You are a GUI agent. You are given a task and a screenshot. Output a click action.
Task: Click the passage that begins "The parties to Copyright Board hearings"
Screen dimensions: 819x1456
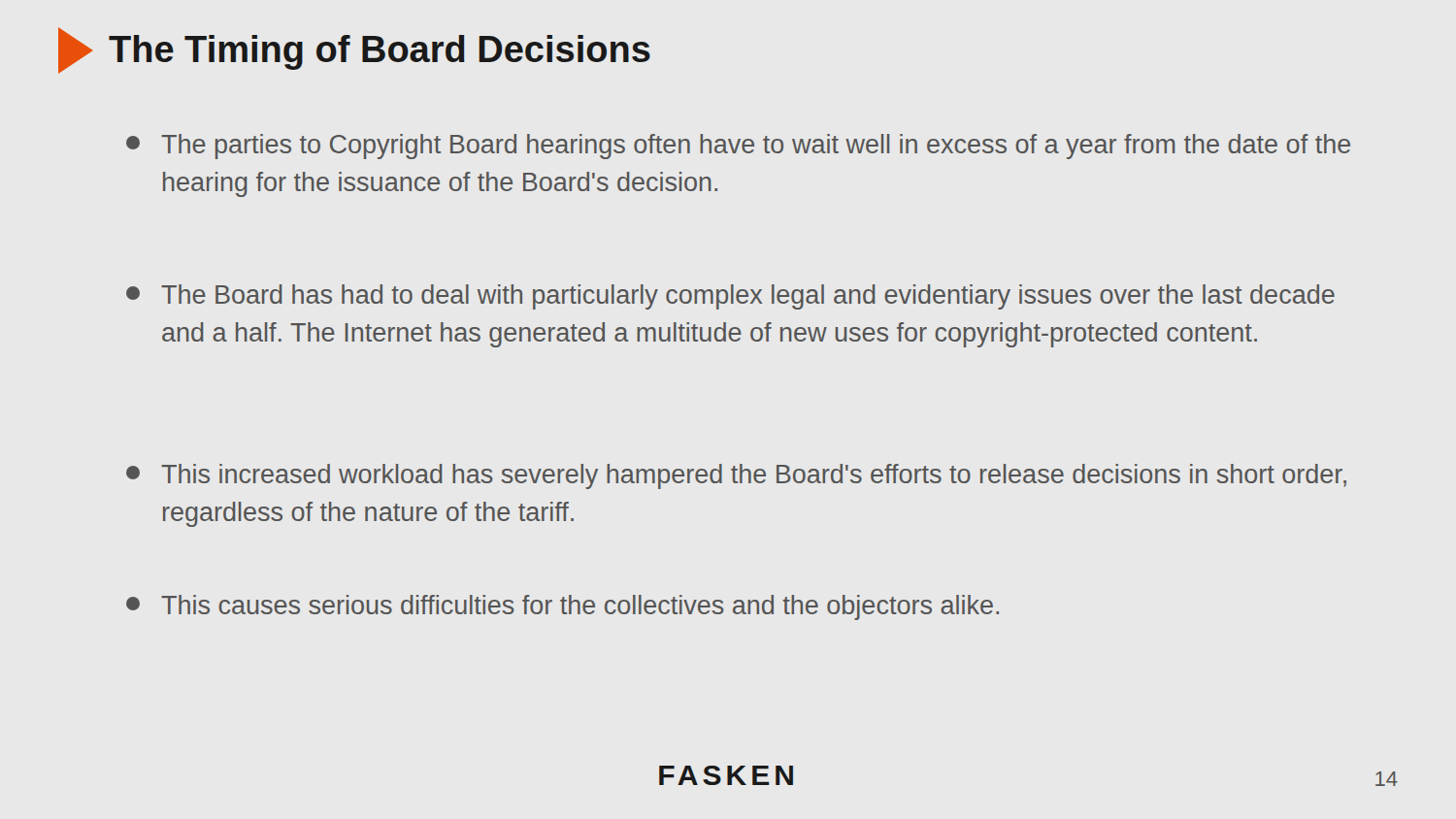[x=747, y=164]
